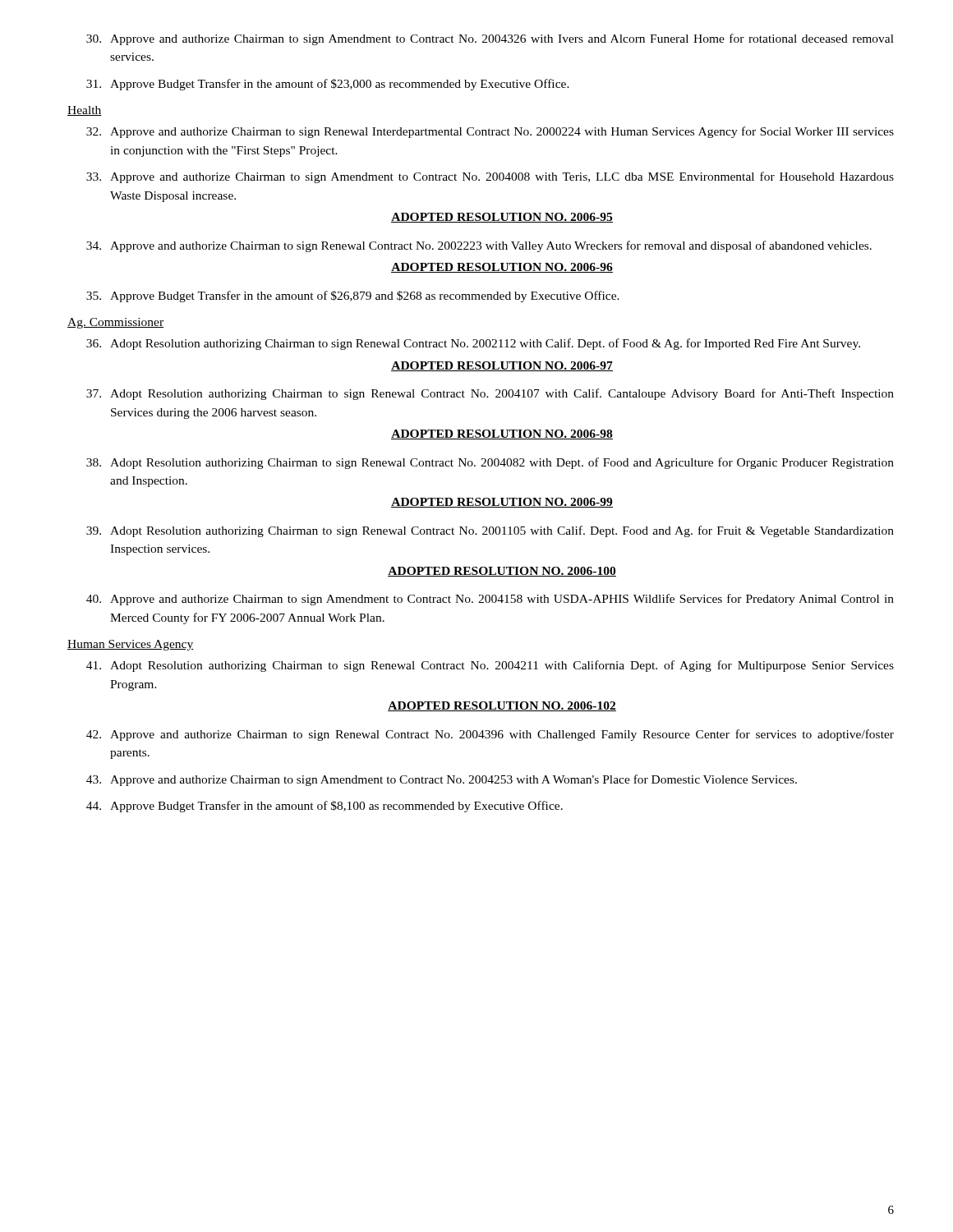This screenshot has height=1232, width=953.
Task: Click the passage that begins "36. Adopt Resolution authorizing Chairman to sign Renewal"
Action: tap(481, 355)
